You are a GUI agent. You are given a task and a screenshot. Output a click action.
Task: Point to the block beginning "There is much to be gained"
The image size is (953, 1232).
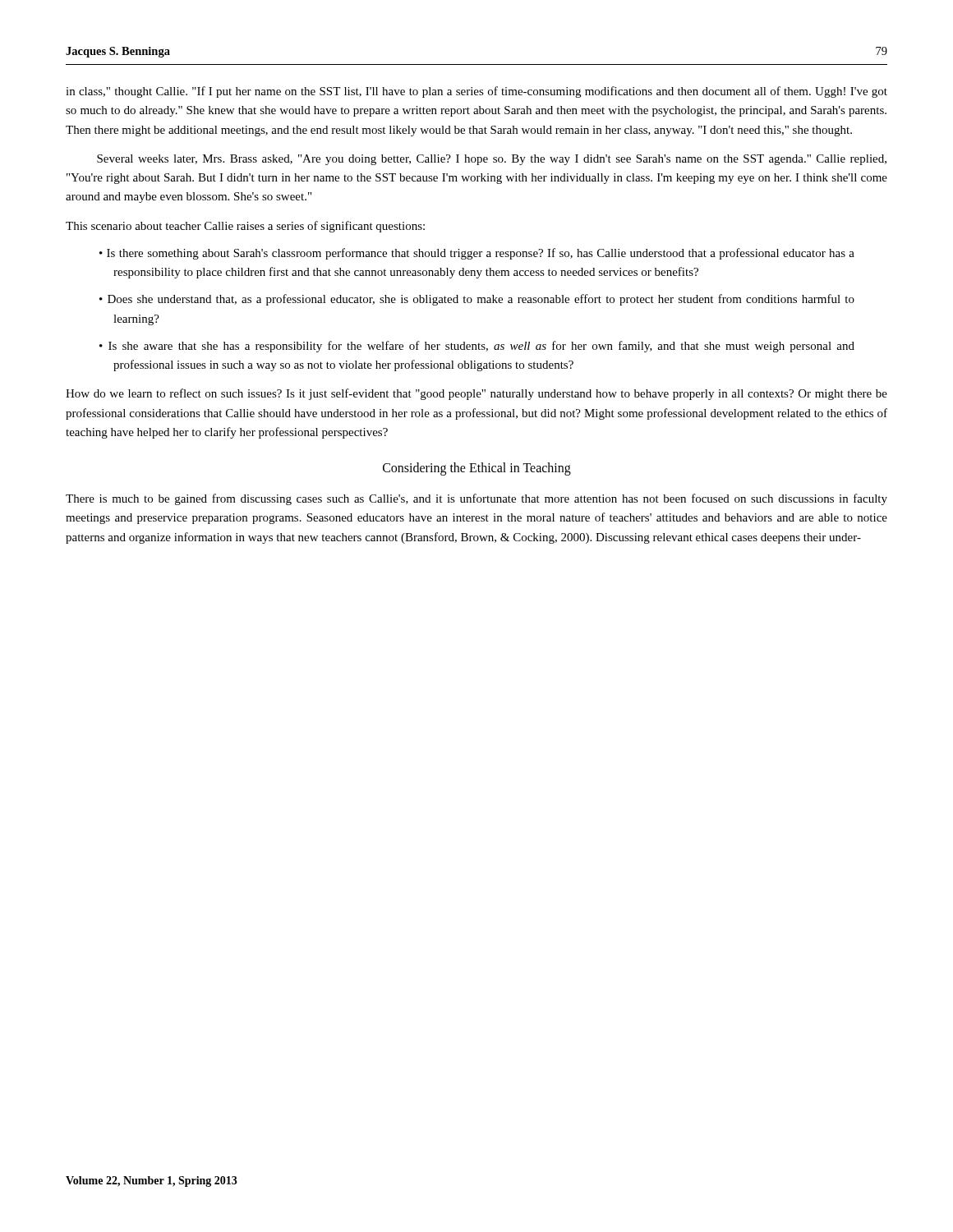tap(476, 518)
